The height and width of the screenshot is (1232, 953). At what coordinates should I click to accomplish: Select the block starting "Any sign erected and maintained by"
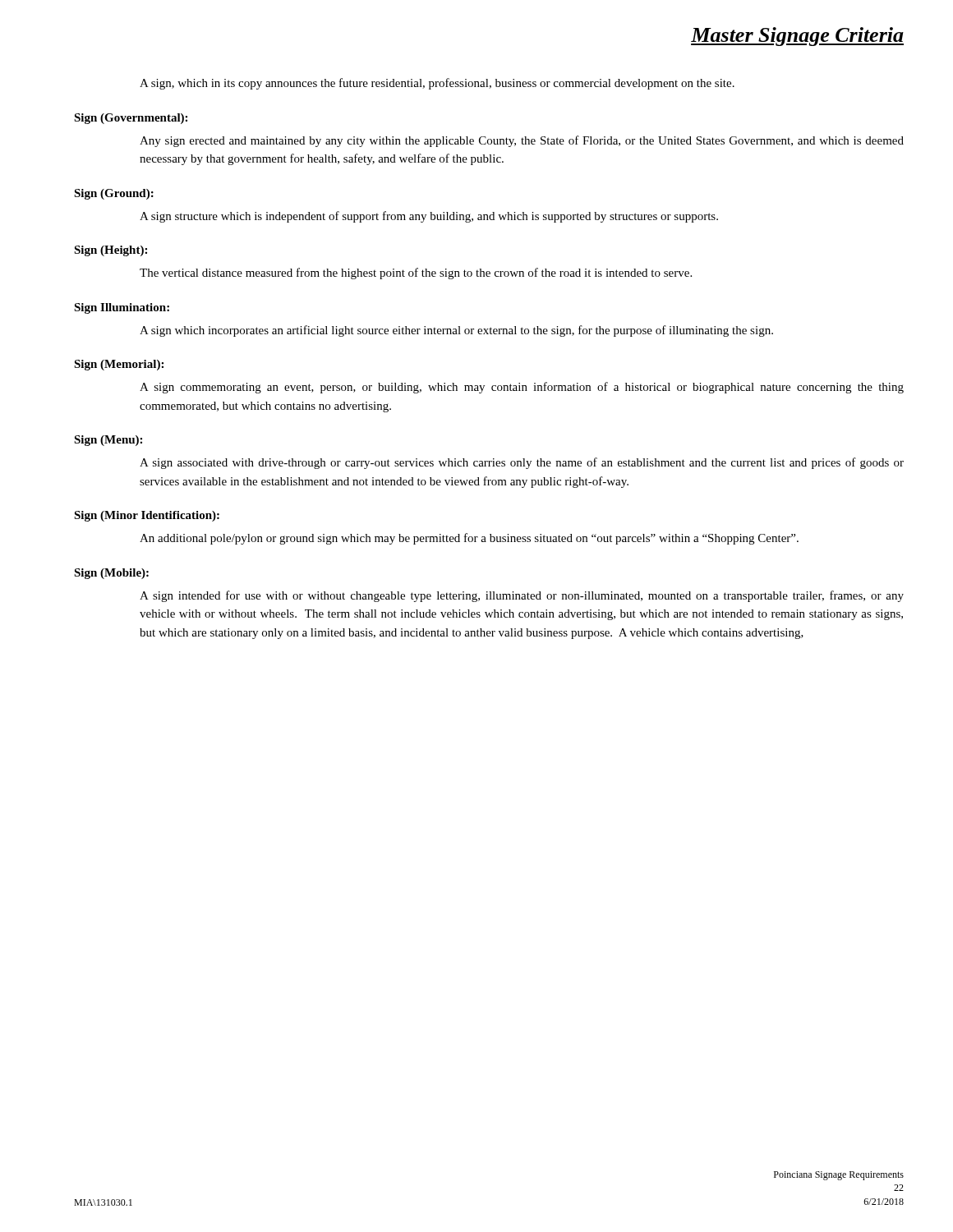point(522,149)
